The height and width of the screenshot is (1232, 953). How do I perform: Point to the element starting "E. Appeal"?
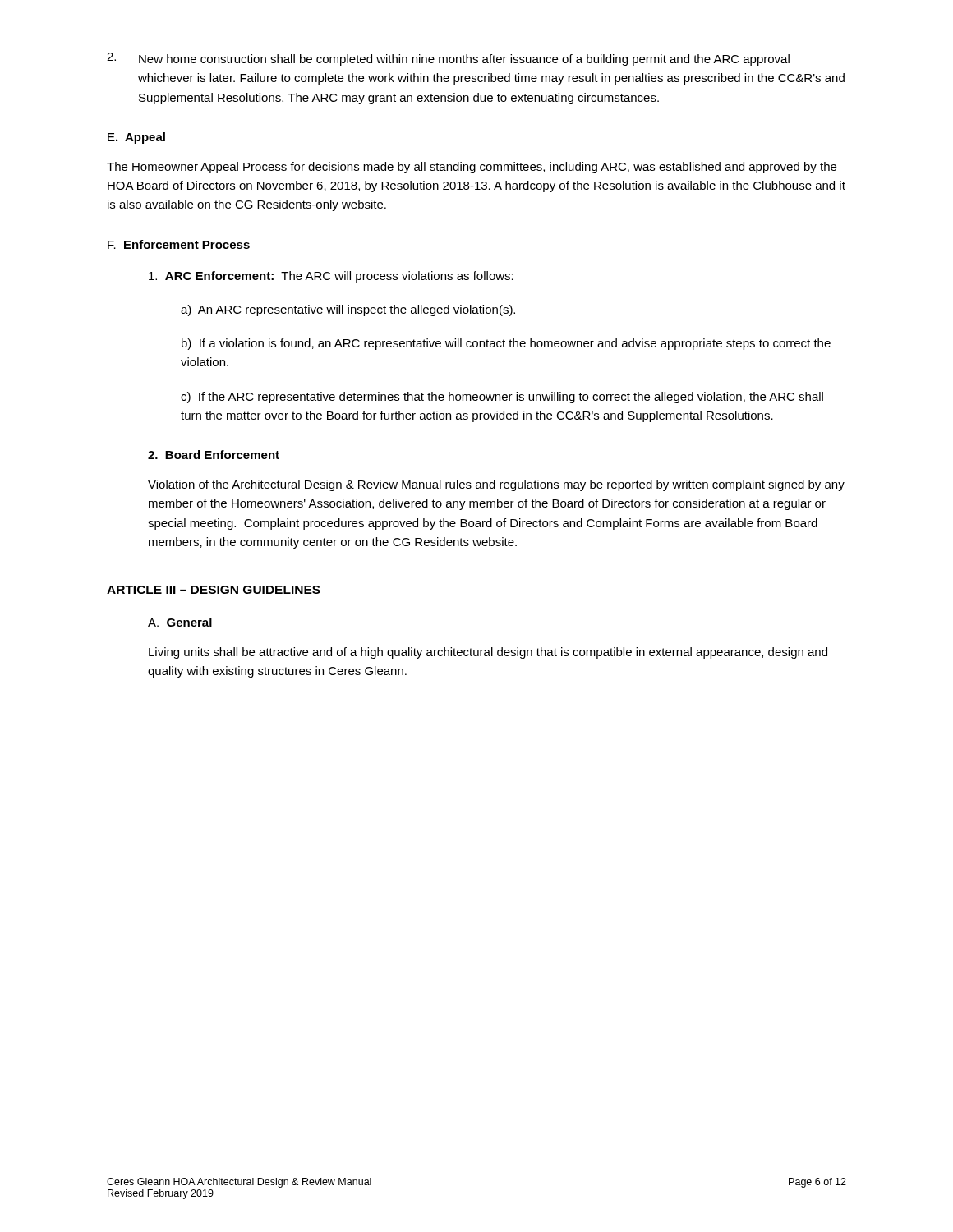136,137
